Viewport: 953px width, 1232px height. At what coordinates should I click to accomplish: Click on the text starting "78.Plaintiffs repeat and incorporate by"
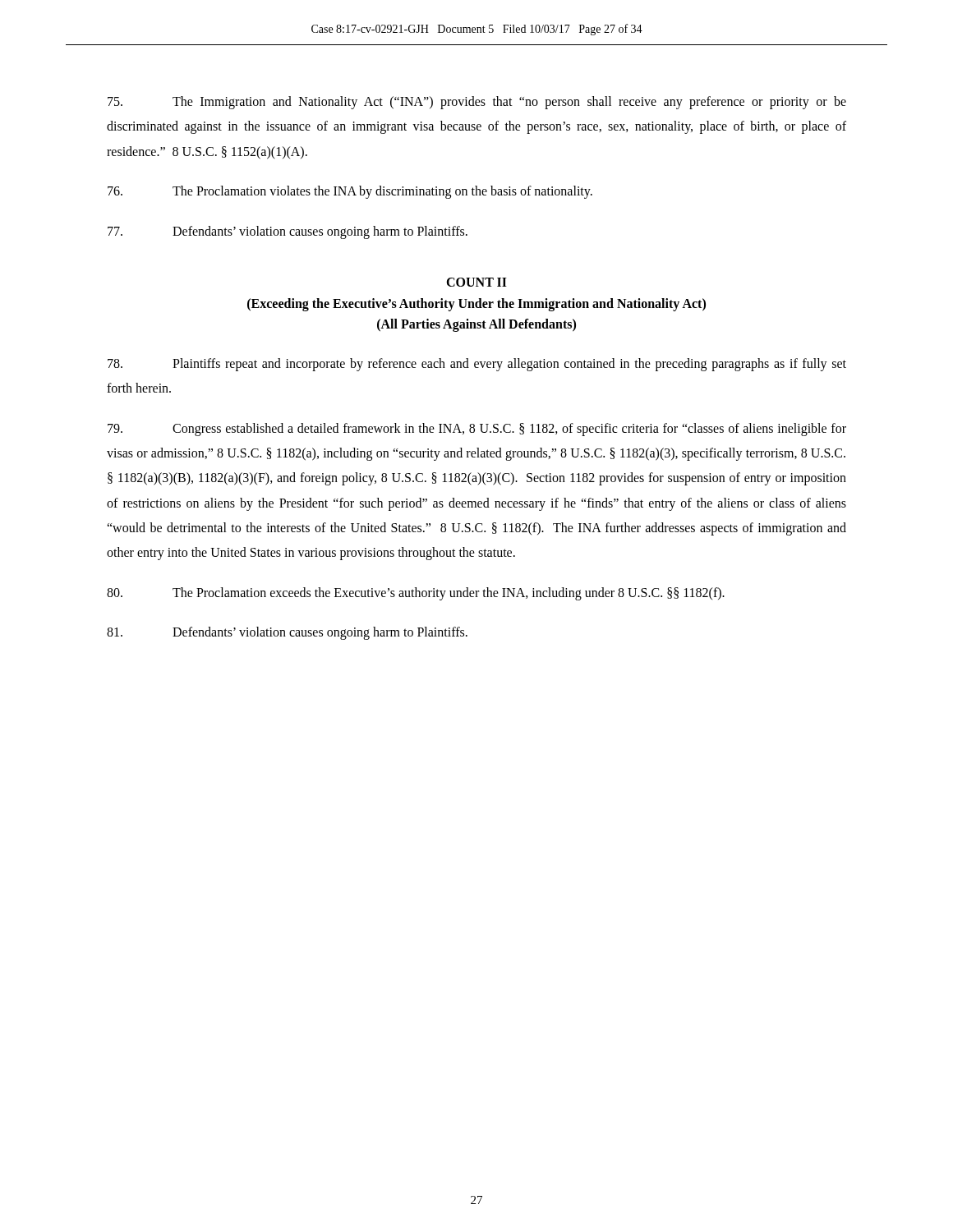coord(476,373)
